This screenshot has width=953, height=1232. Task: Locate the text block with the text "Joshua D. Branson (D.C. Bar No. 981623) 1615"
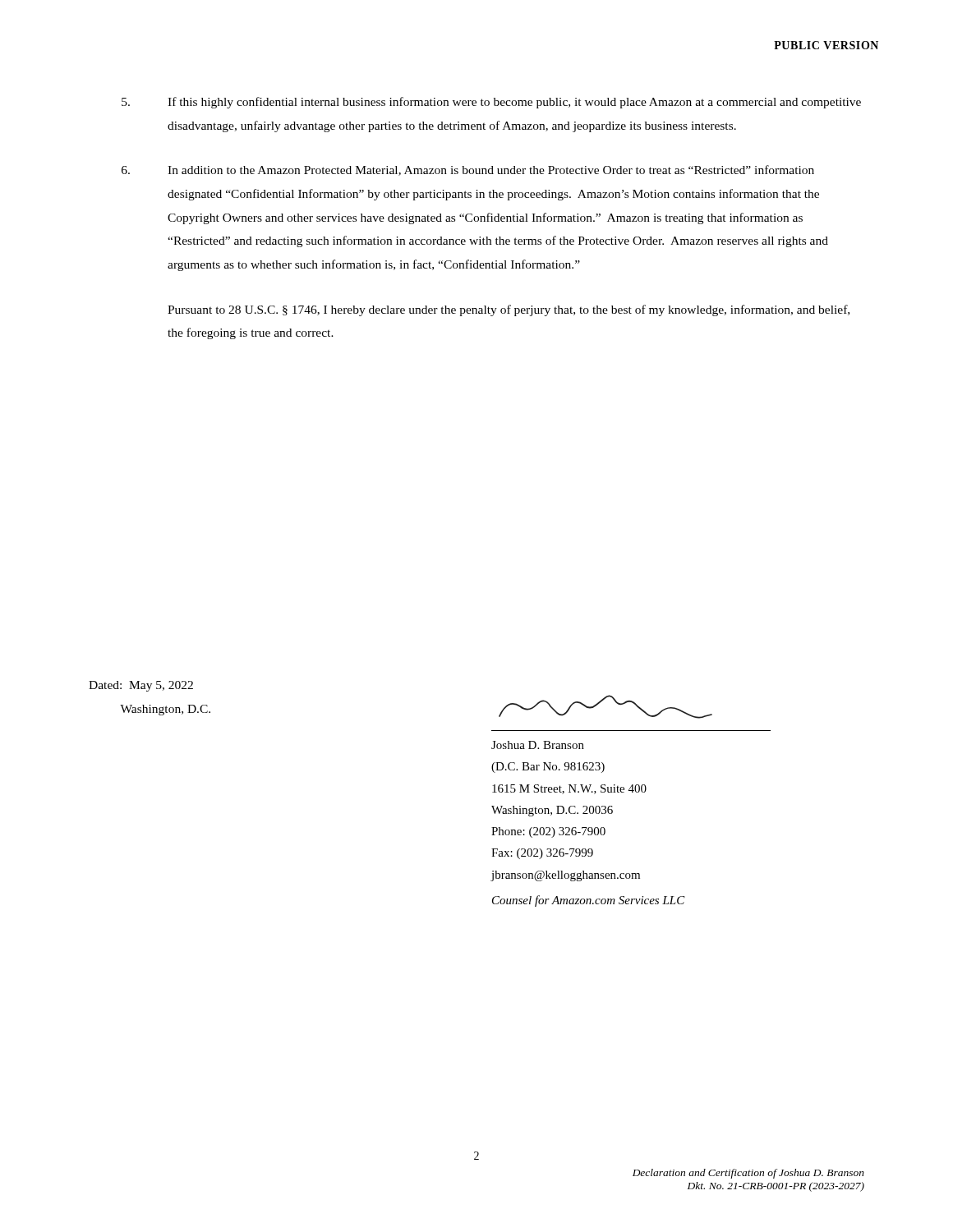569,810
